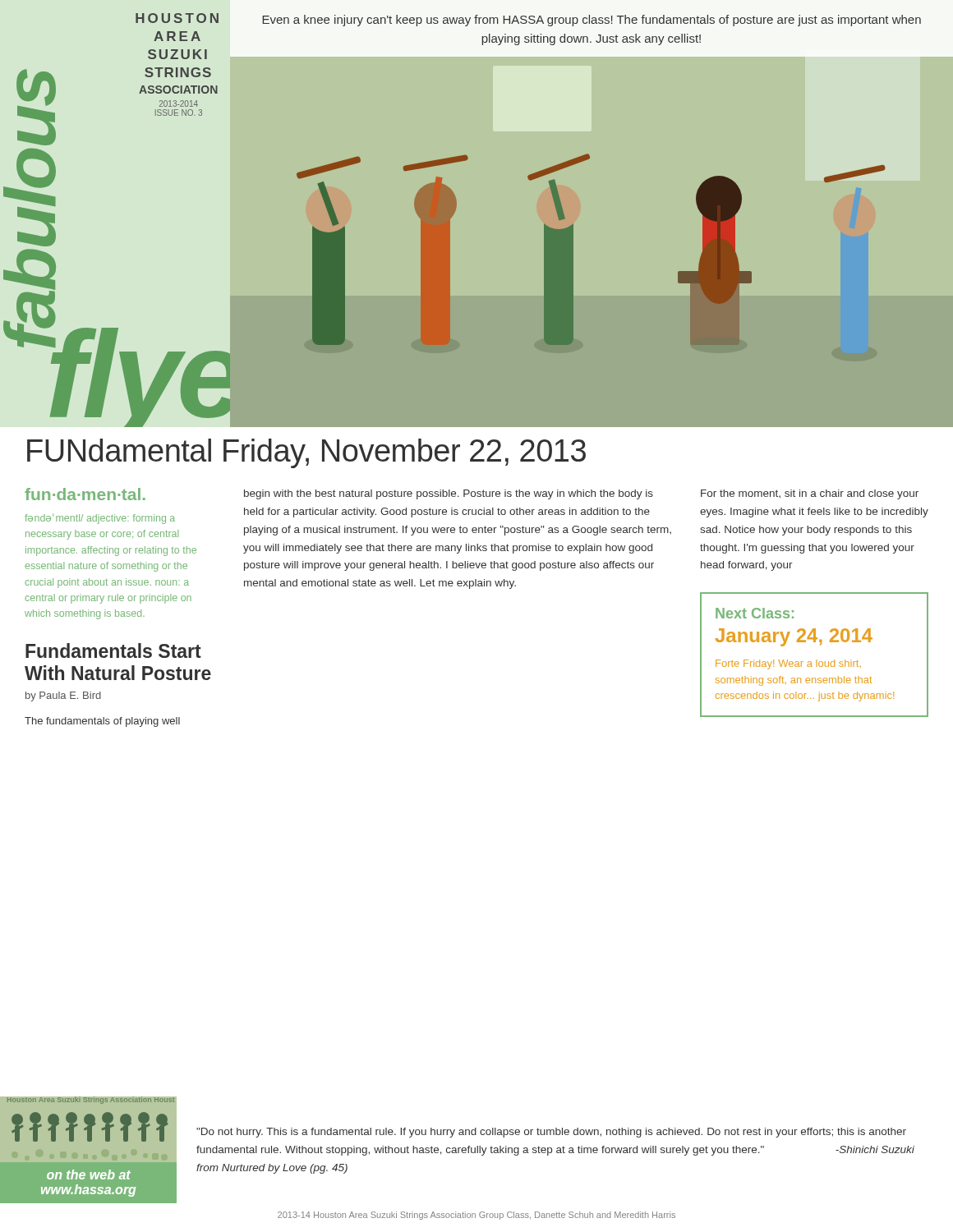
Task: Find the block on this page that starts "fəndəˈmentl/ adjective: forming a necessary"
Action: click(111, 566)
